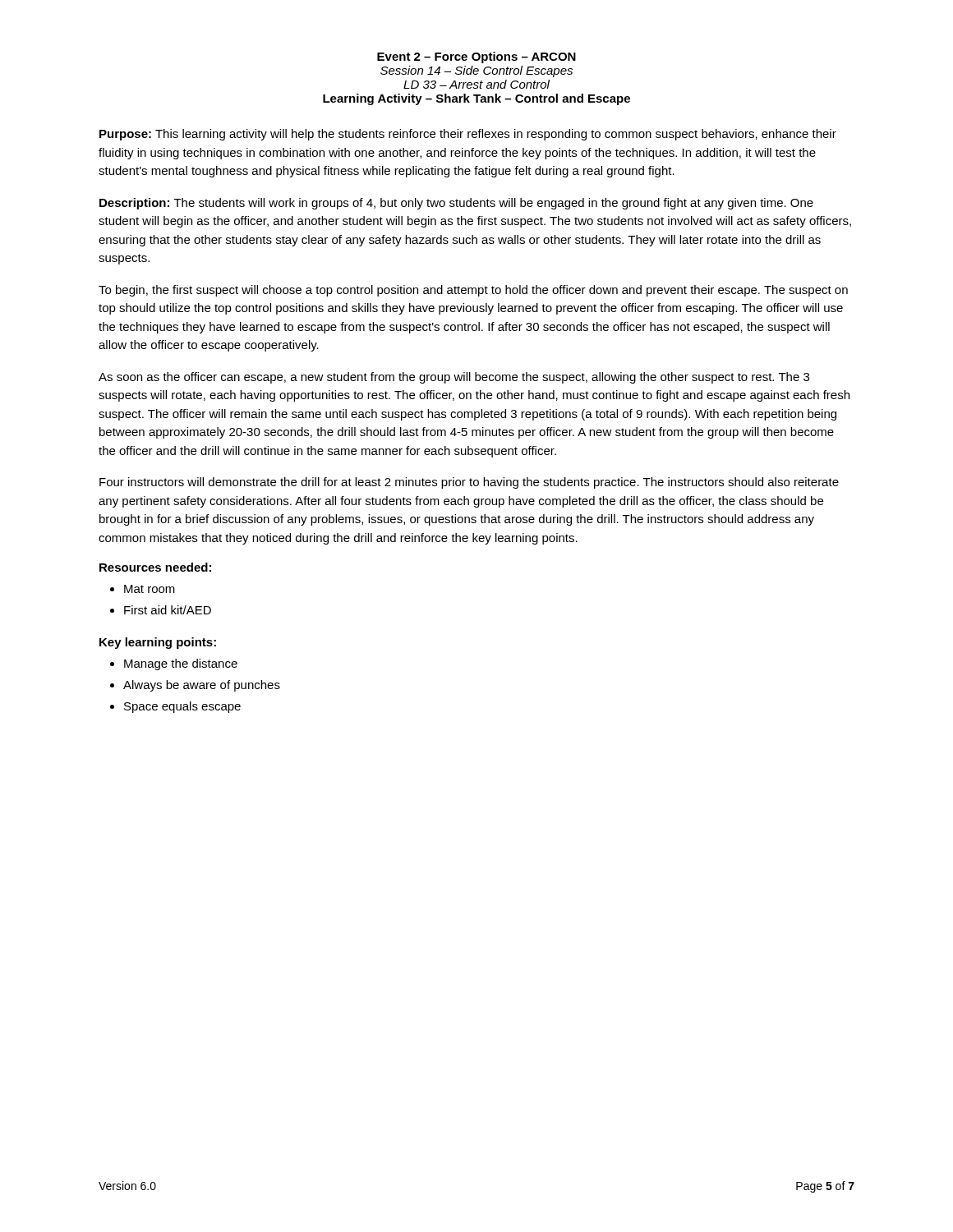Point to "Resources needed:"

pyautogui.click(x=155, y=567)
